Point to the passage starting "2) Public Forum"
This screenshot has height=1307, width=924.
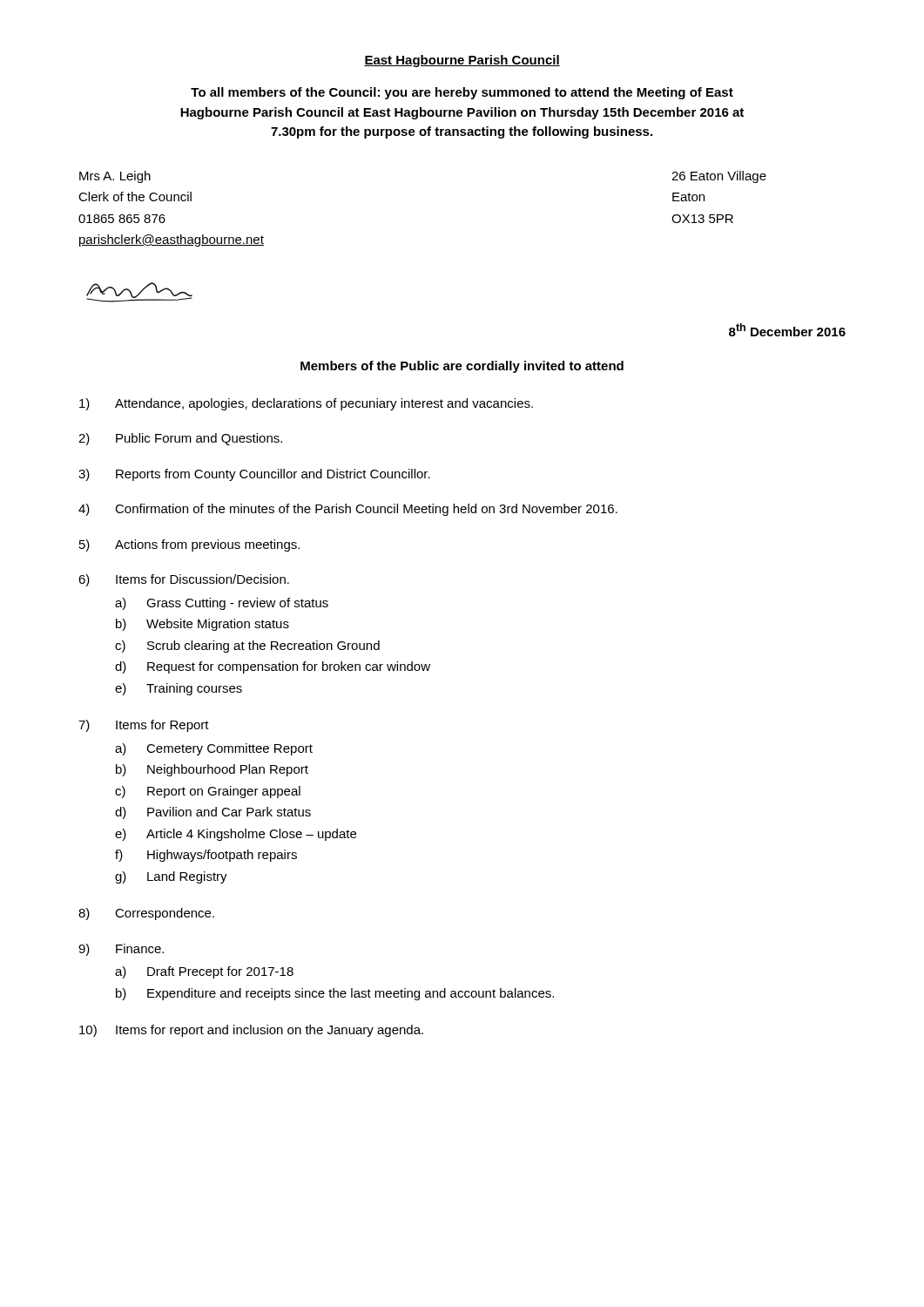click(x=181, y=438)
